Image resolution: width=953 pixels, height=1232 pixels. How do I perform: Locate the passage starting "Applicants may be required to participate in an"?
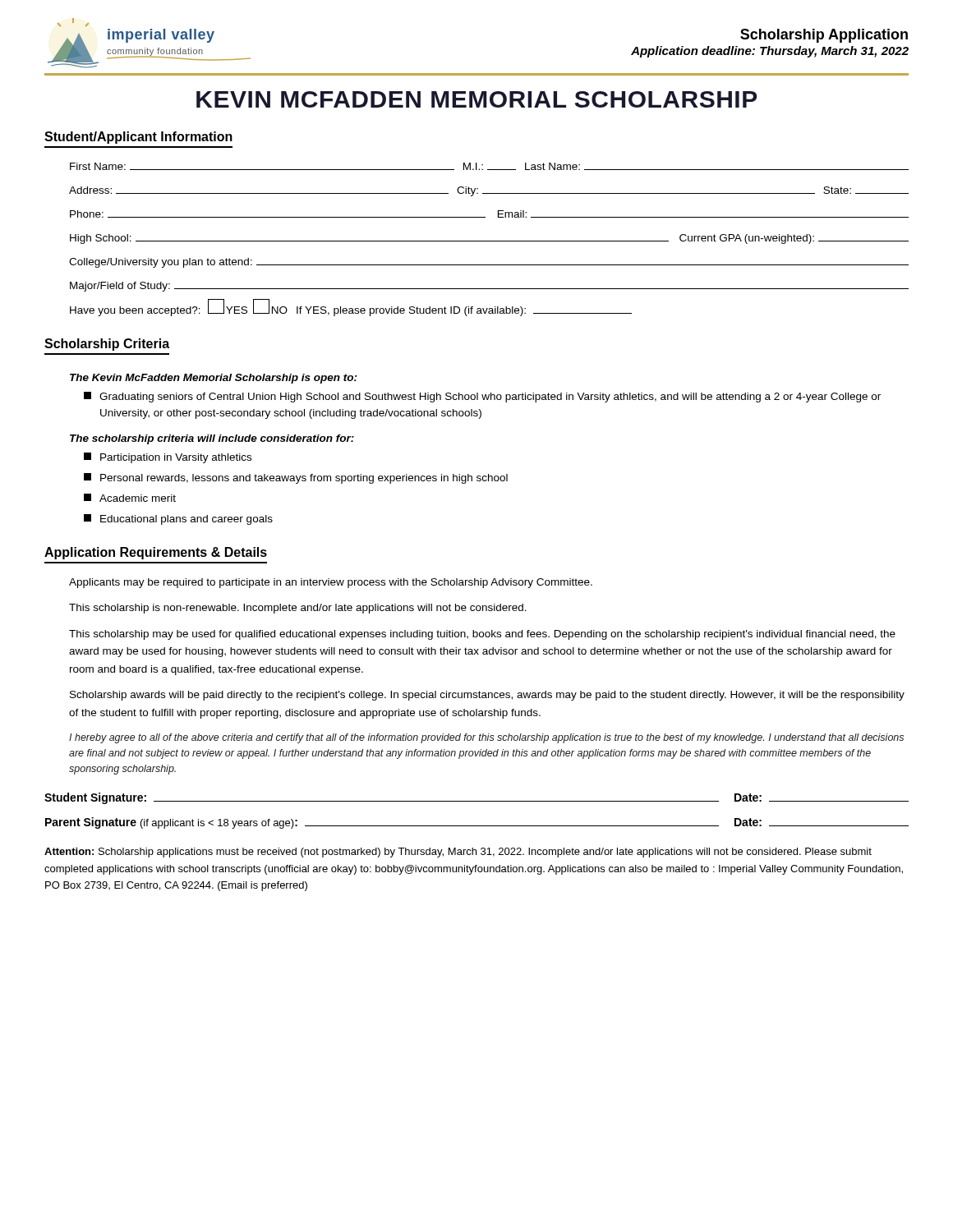pos(331,582)
